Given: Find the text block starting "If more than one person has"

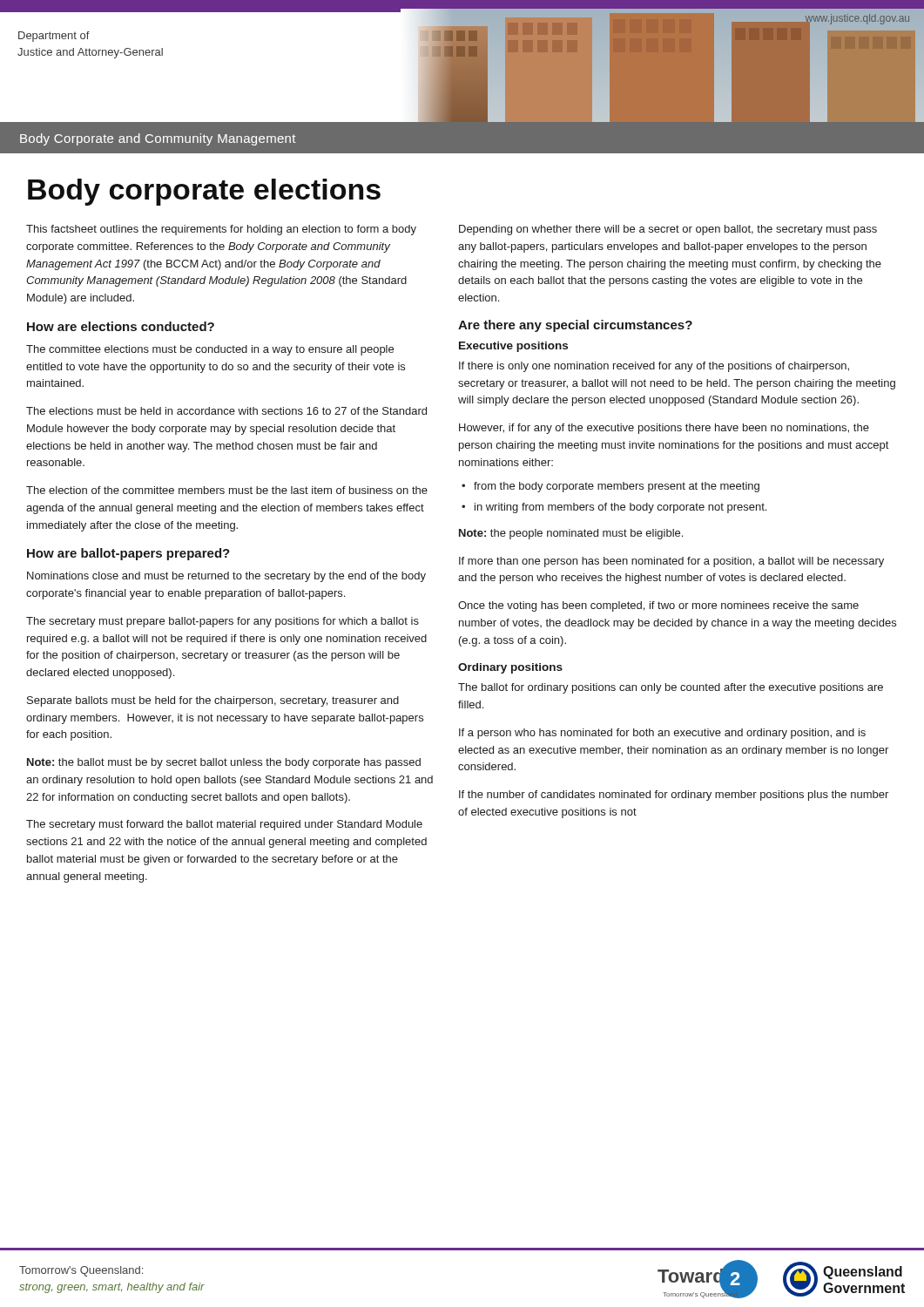Looking at the screenshot, I should (671, 569).
